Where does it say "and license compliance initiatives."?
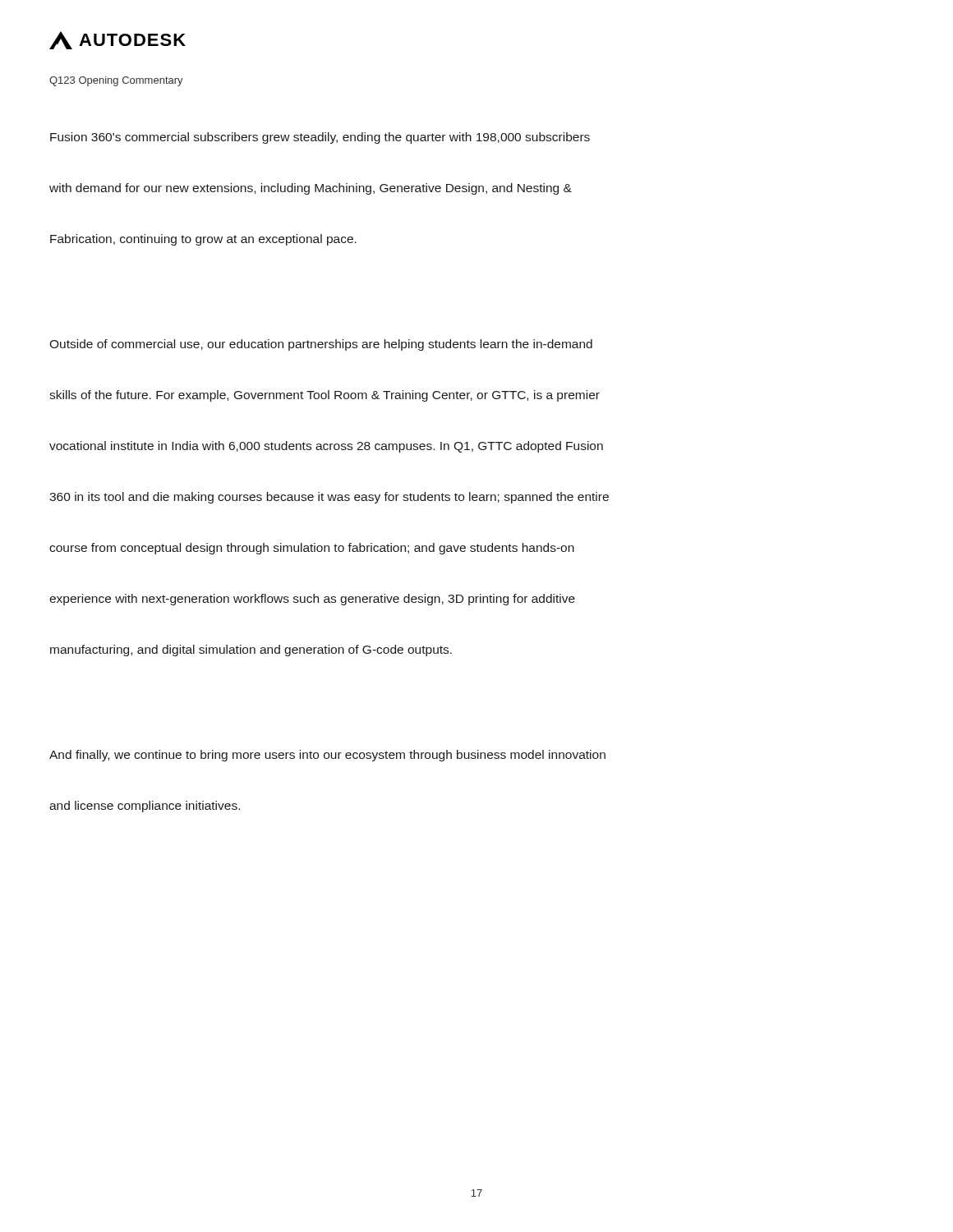Viewport: 953px width, 1232px height. click(x=145, y=805)
